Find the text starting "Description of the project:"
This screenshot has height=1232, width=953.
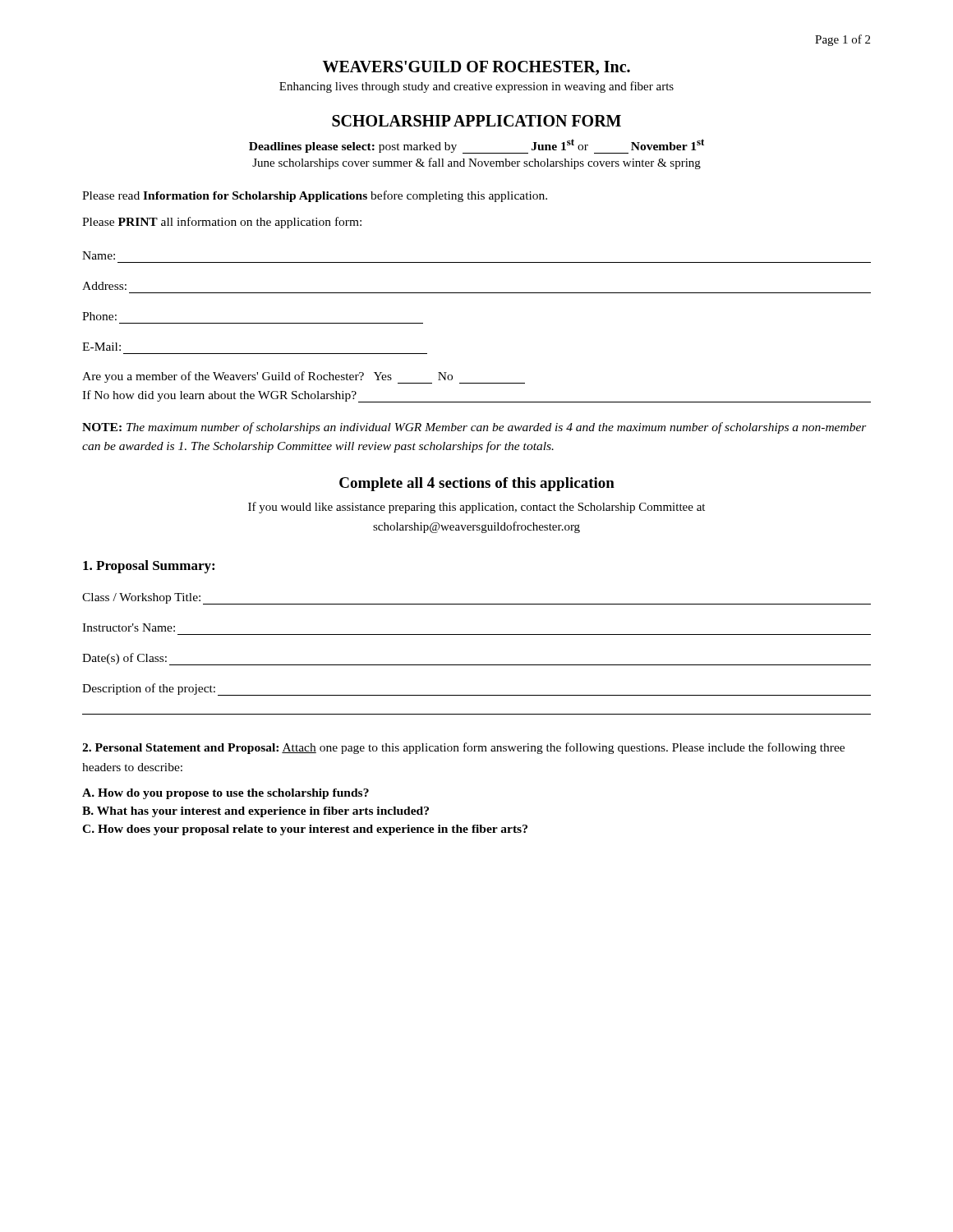point(476,688)
